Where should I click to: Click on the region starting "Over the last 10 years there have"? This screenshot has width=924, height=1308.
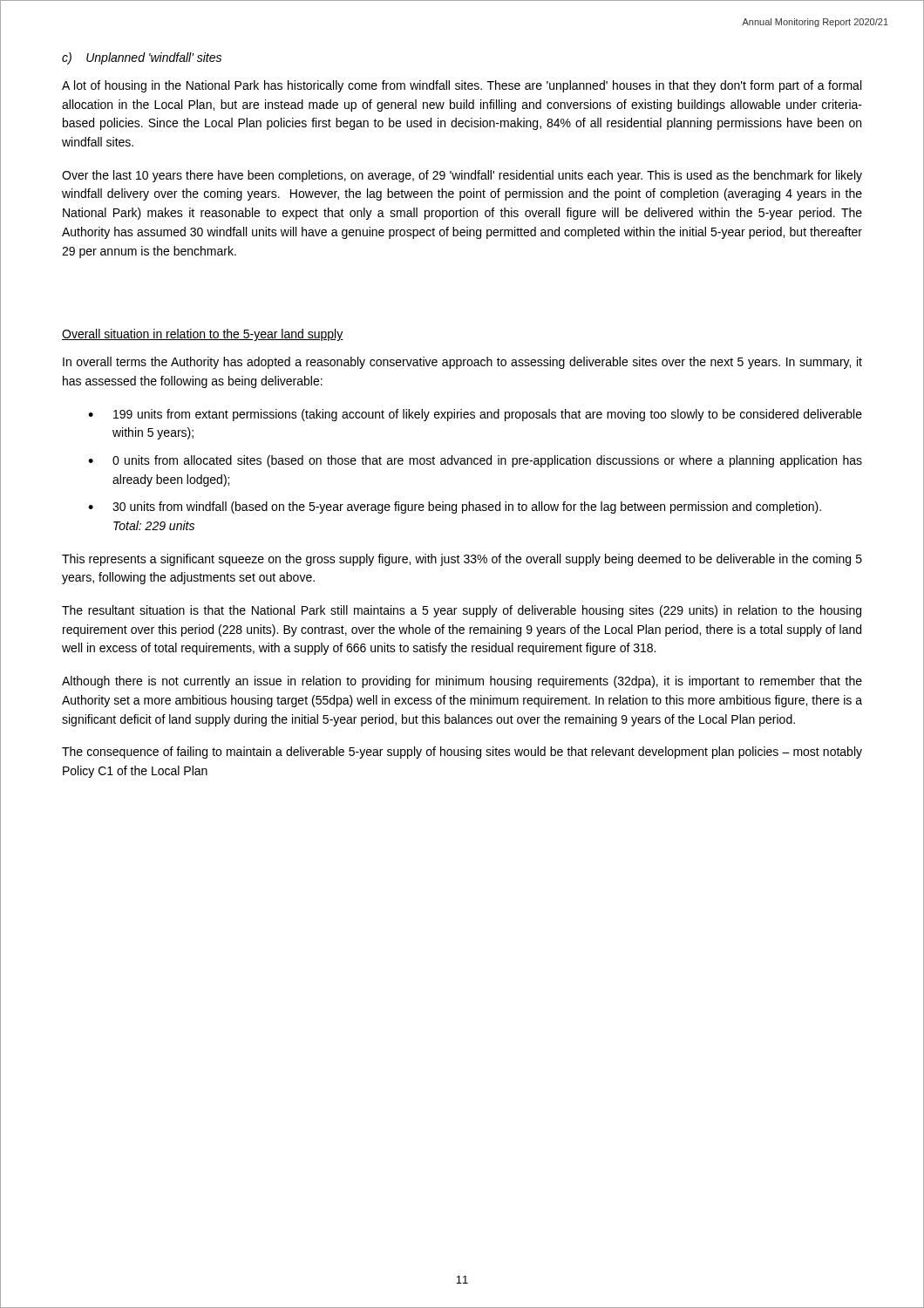click(462, 213)
